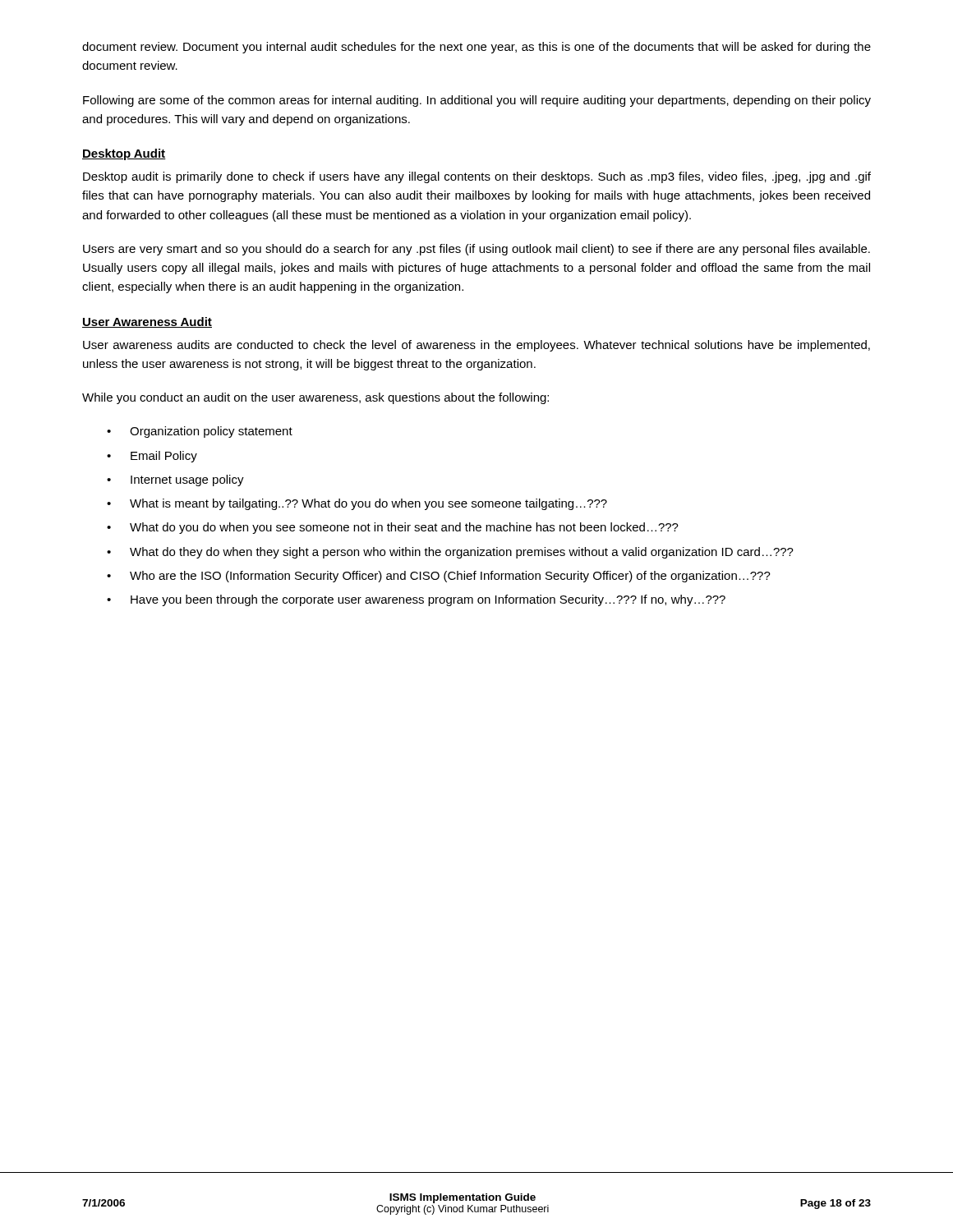Click on the passage starting "Following are some of"
The image size is (953, 1232).
point(476,109)
